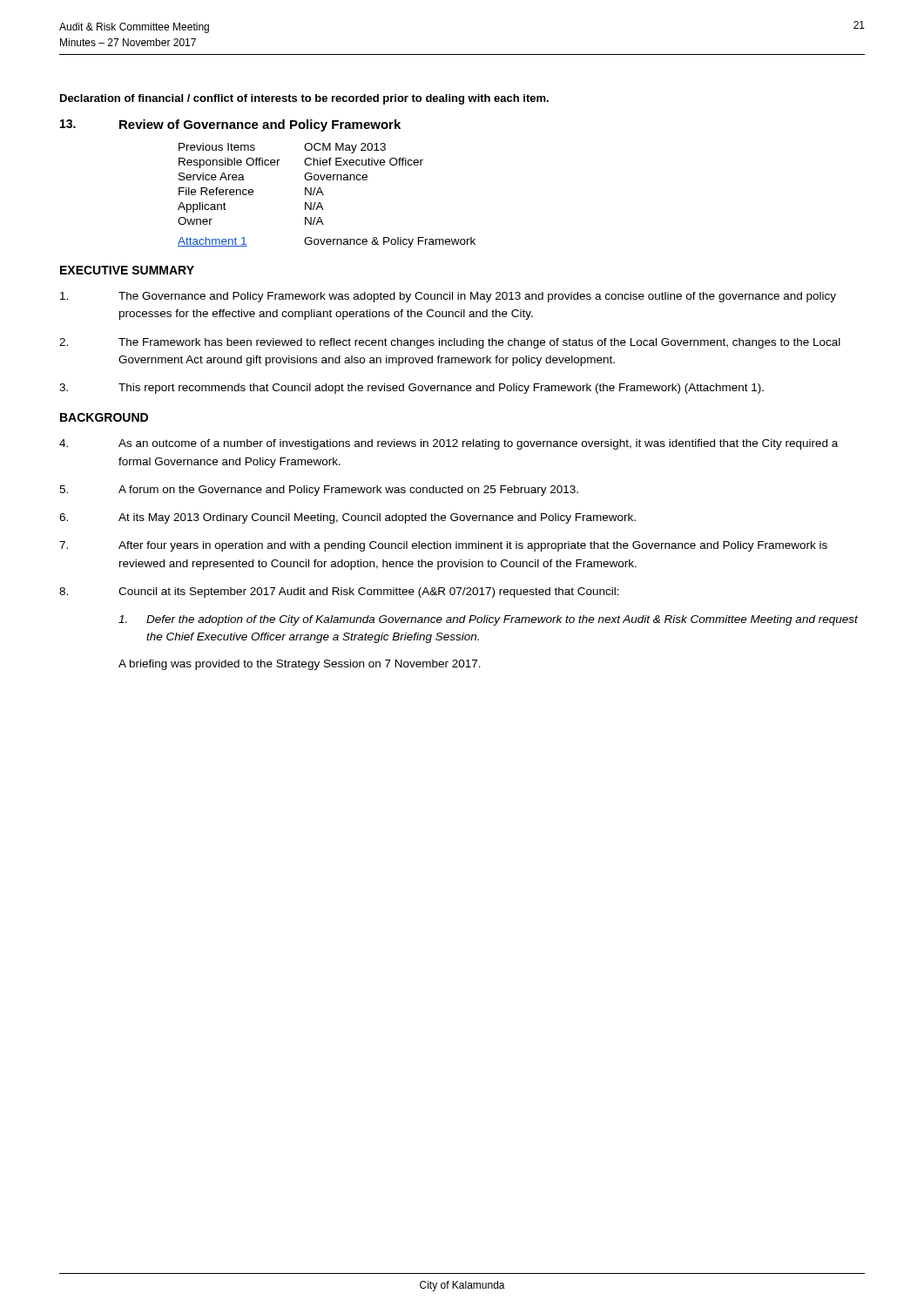924x1307 pixels.
Task: Locate the section header that opens with "13. Review of Governance and Policy"
Action: pos(230,124)
